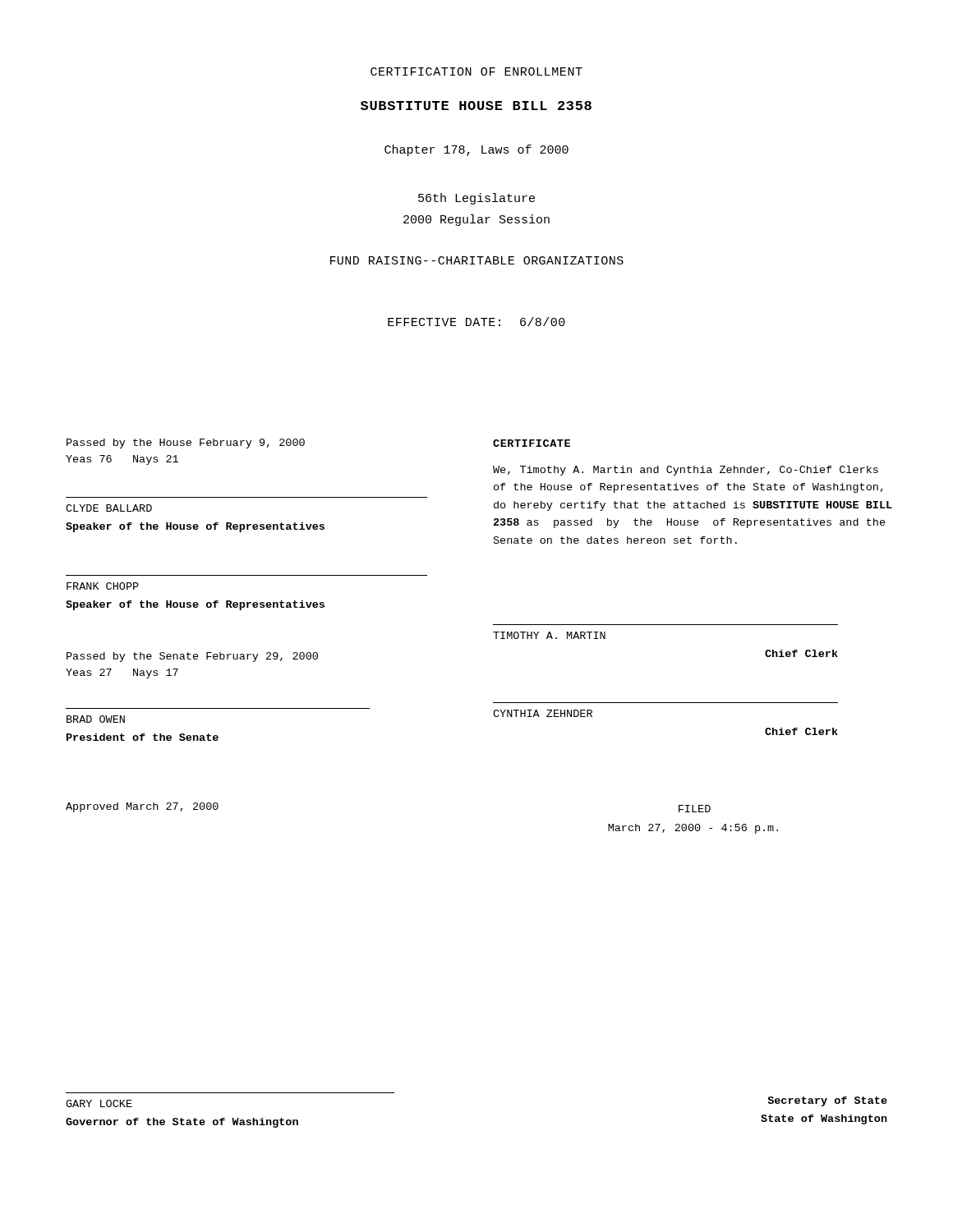This screenshot has height=1232, width=953.
Task: Point to "Approved March 27, 2000"
Action: (x=142, y=807)
